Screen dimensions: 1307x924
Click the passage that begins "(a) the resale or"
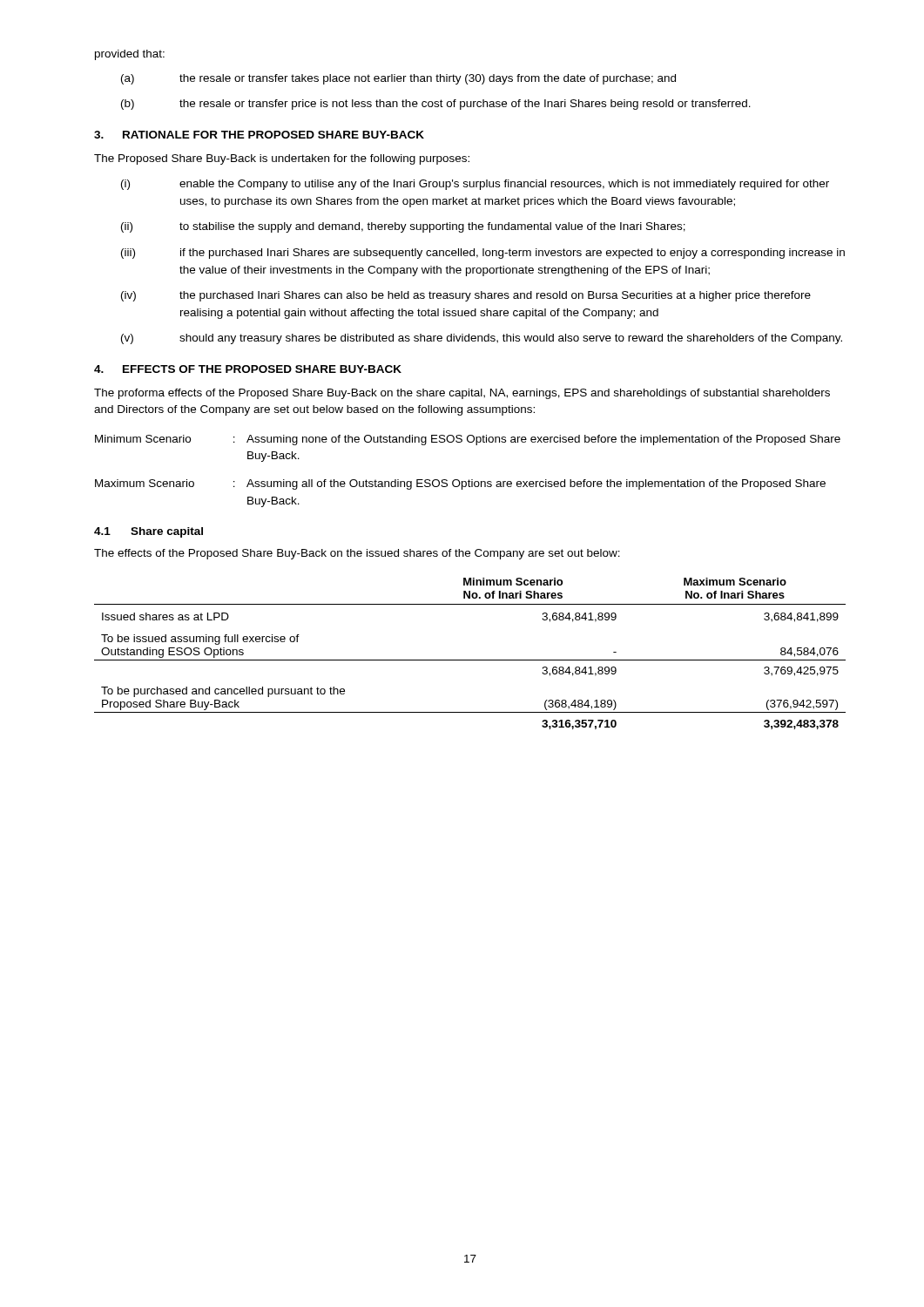tap(483, 78)
